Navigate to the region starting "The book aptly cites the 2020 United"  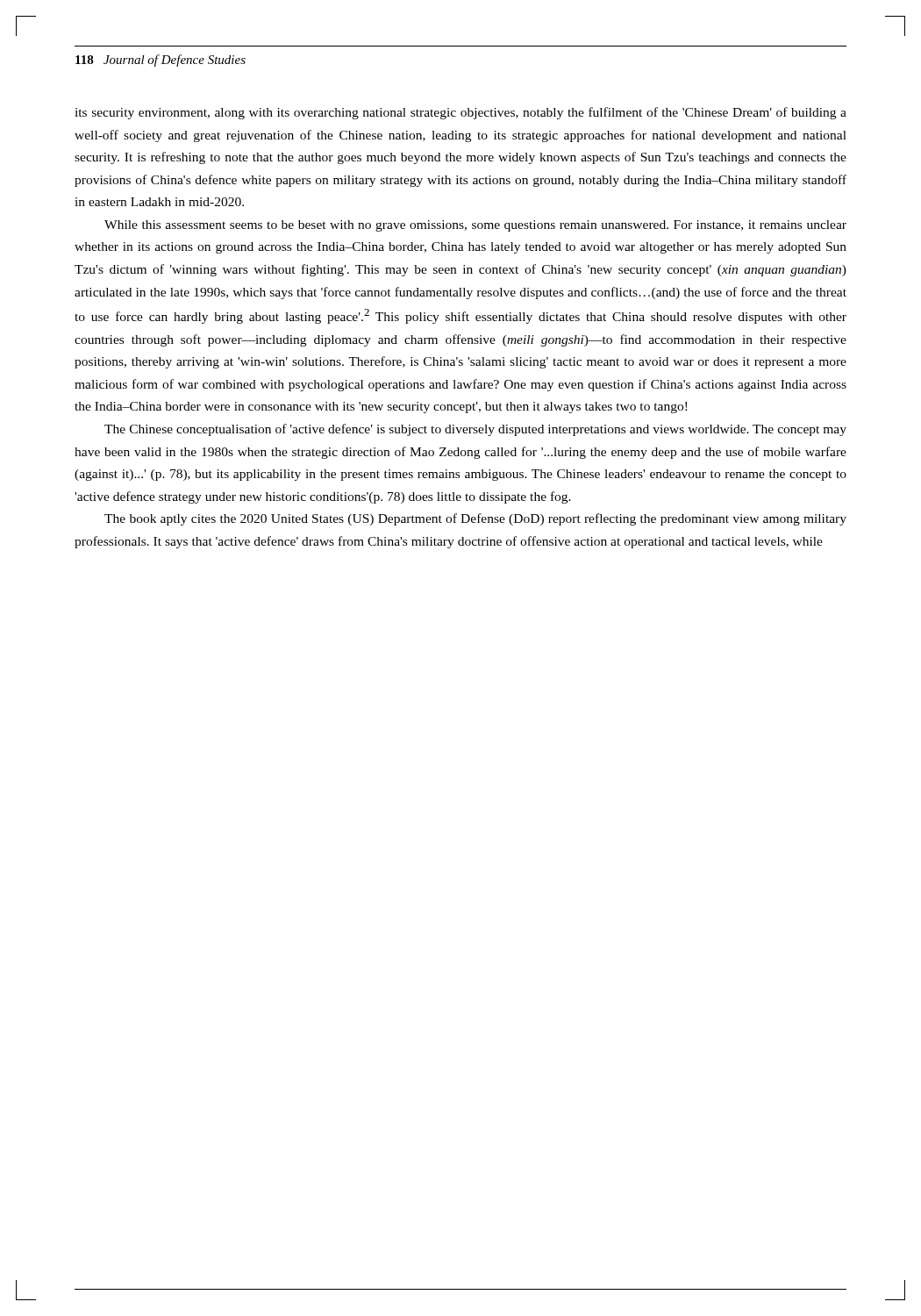pos(460,530)
